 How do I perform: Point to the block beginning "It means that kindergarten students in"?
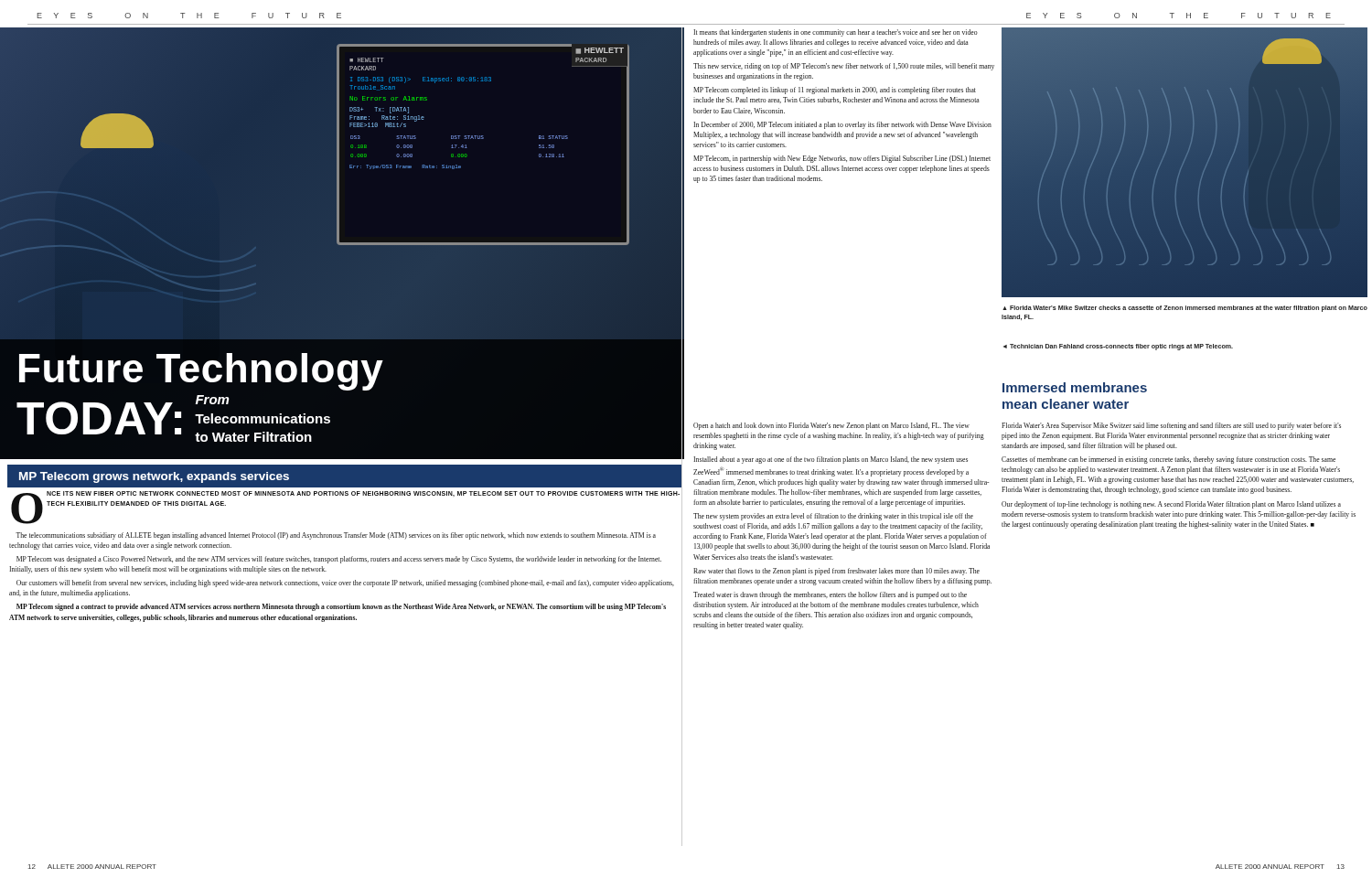tap(845, 106)
